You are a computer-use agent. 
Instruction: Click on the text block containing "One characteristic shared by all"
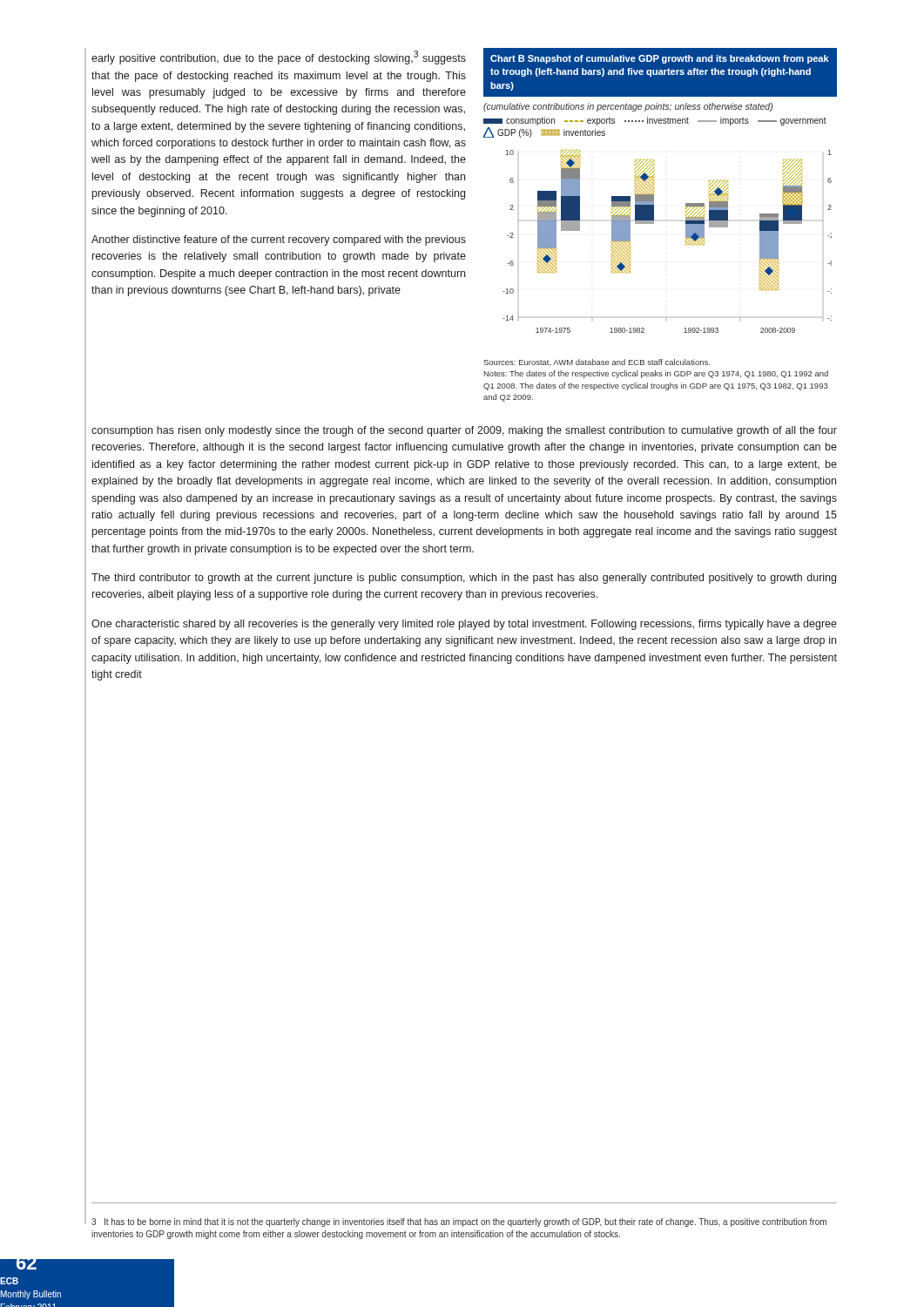point(464,650)
